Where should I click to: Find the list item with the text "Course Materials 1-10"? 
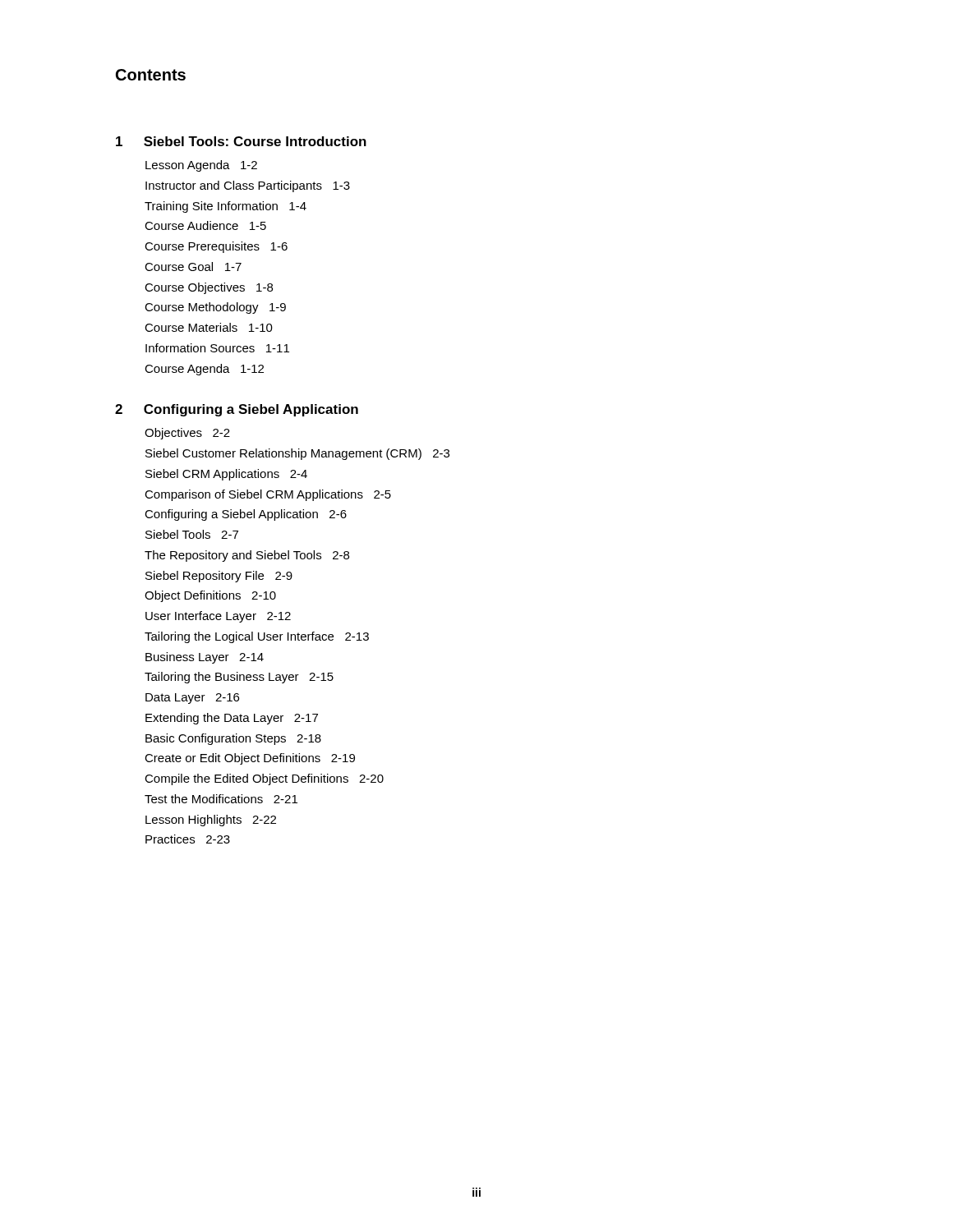click(x=209, y=327)
